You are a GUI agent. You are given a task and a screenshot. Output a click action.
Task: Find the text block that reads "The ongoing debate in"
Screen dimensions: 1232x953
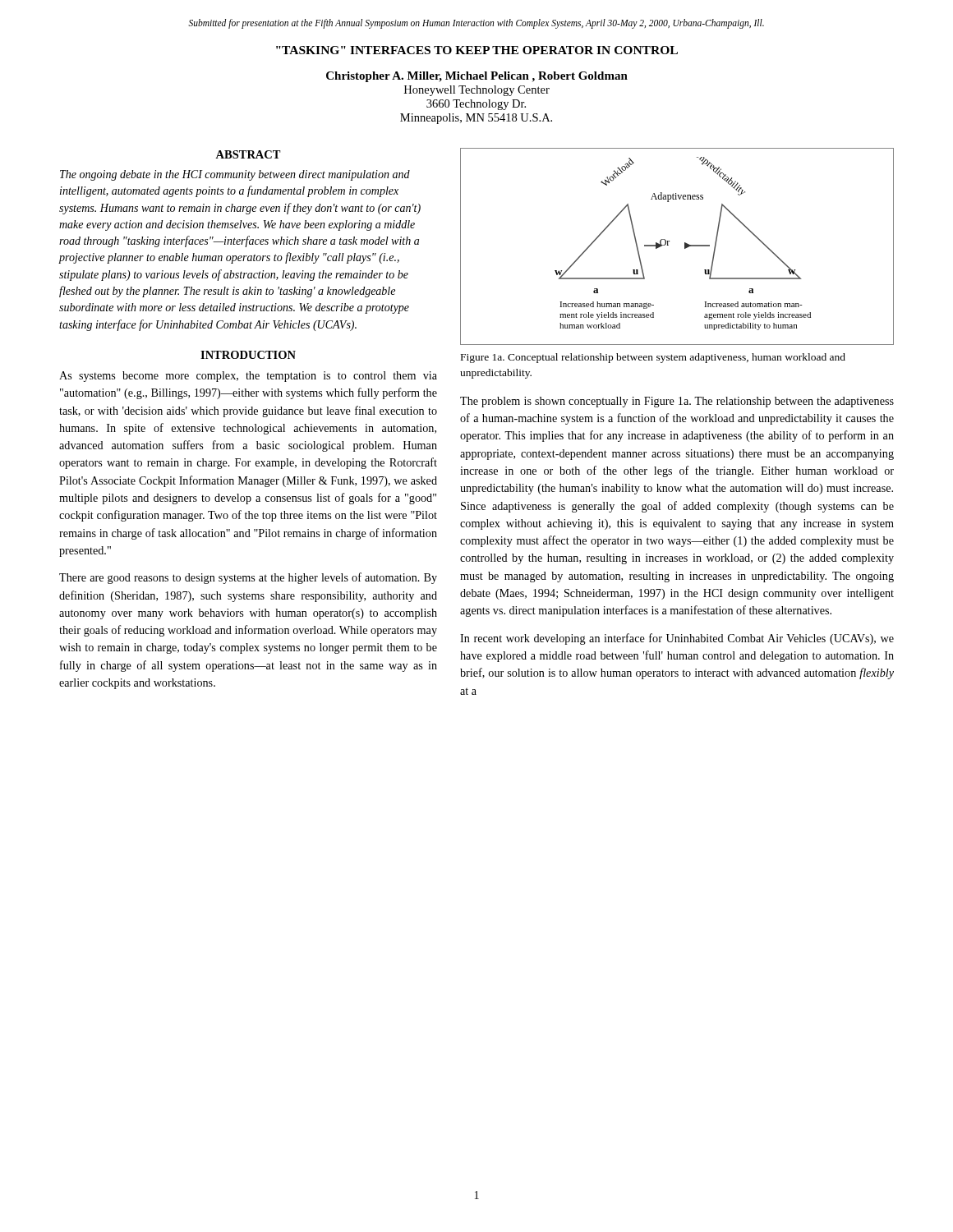(240, 250)
